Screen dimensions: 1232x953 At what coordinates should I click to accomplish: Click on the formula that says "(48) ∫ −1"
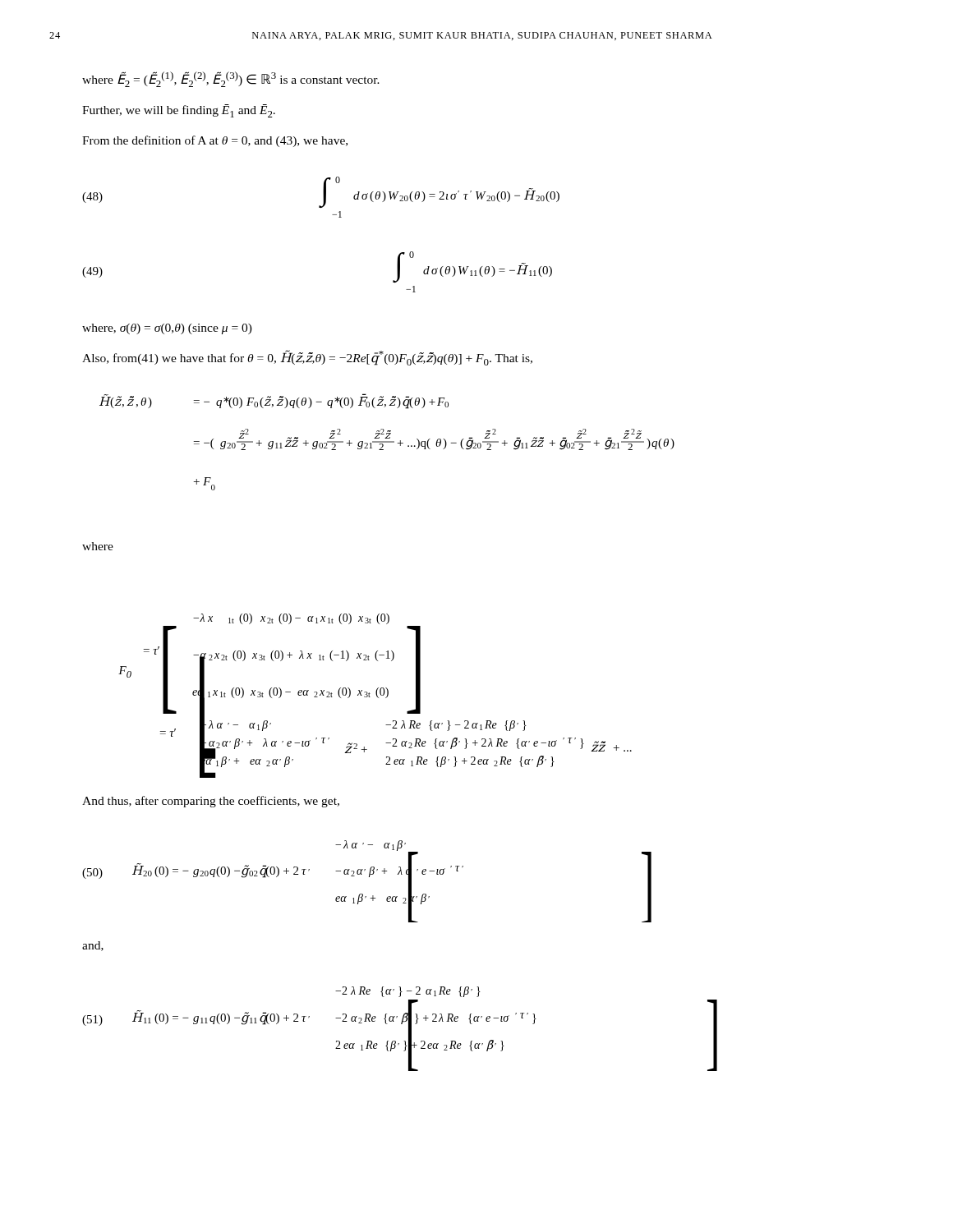(x=485, y=197)
